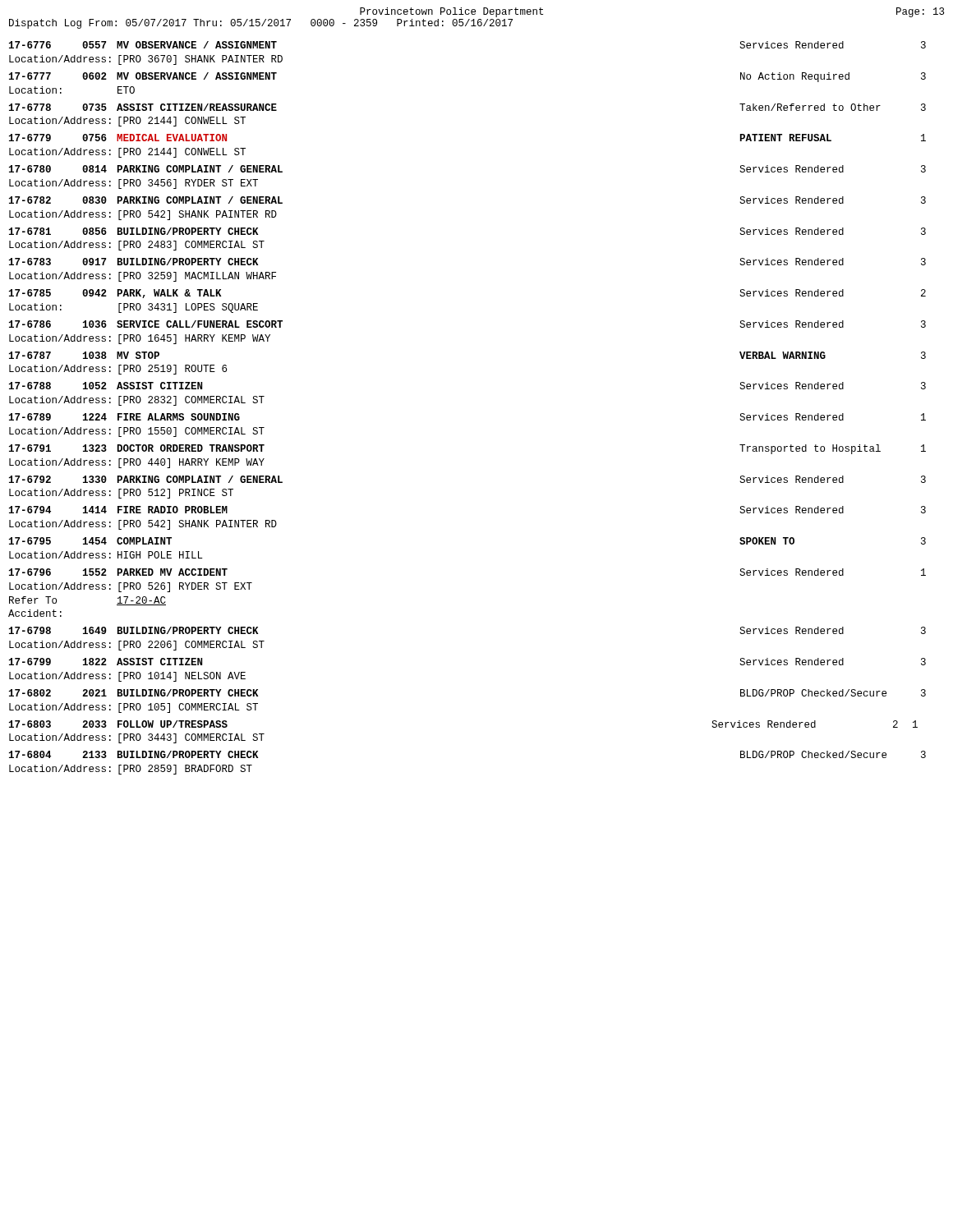
Task: Select the list item that says "17-6804 2133 BUILDING/PROPERTY"
Action: 32,755
